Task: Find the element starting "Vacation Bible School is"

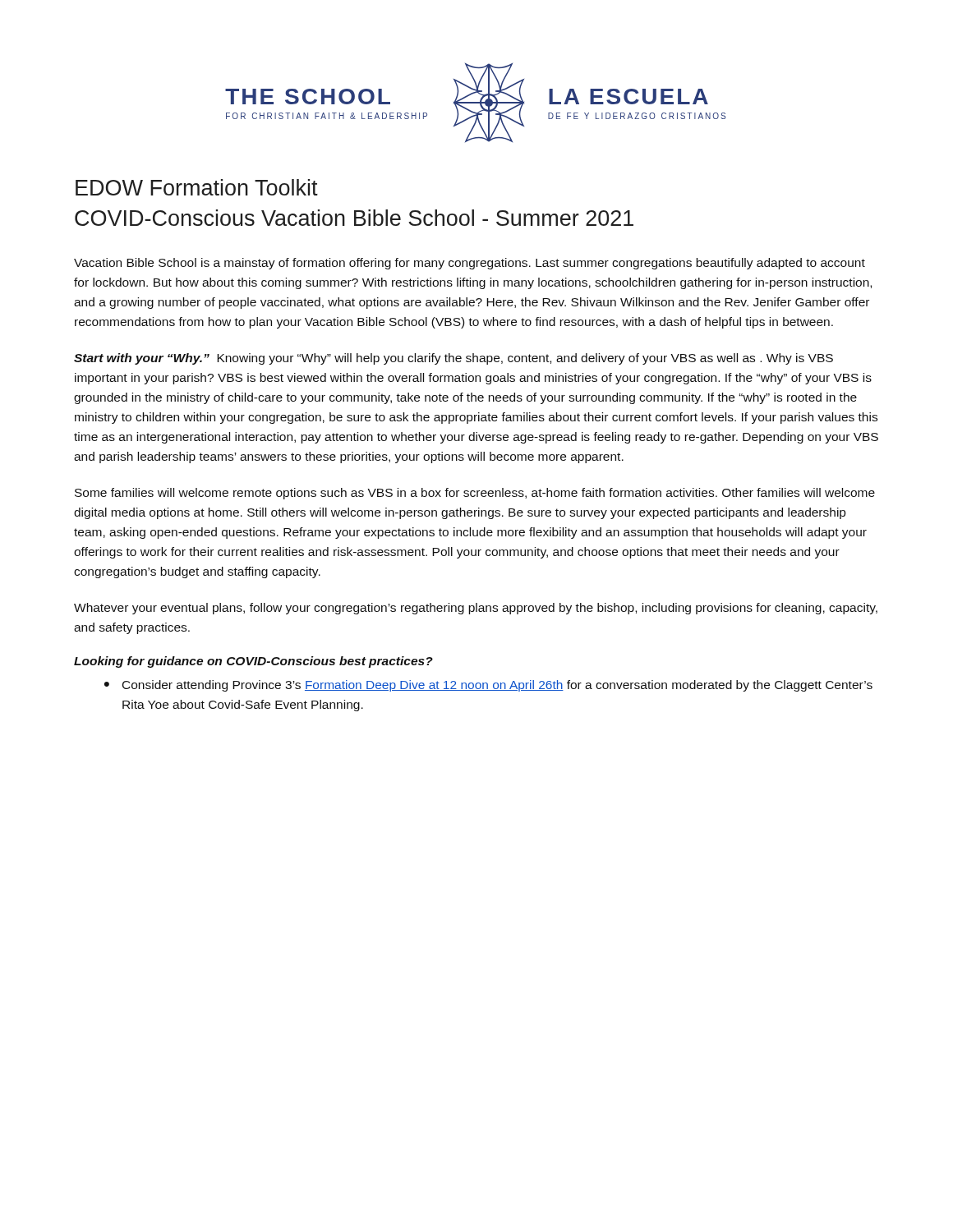Action: (x=473, y=292)
